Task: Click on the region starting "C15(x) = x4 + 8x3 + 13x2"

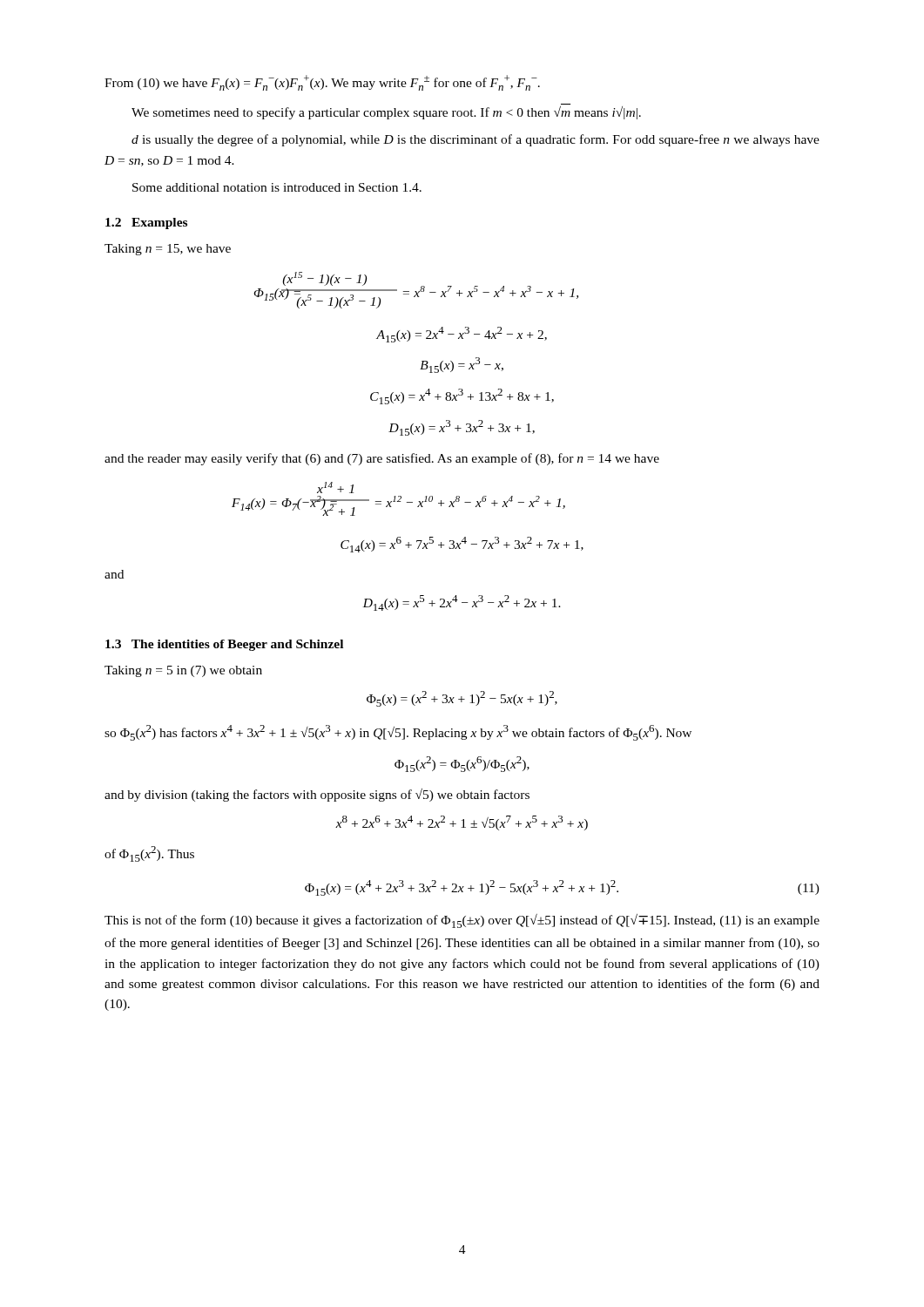Action: (462, 396)
